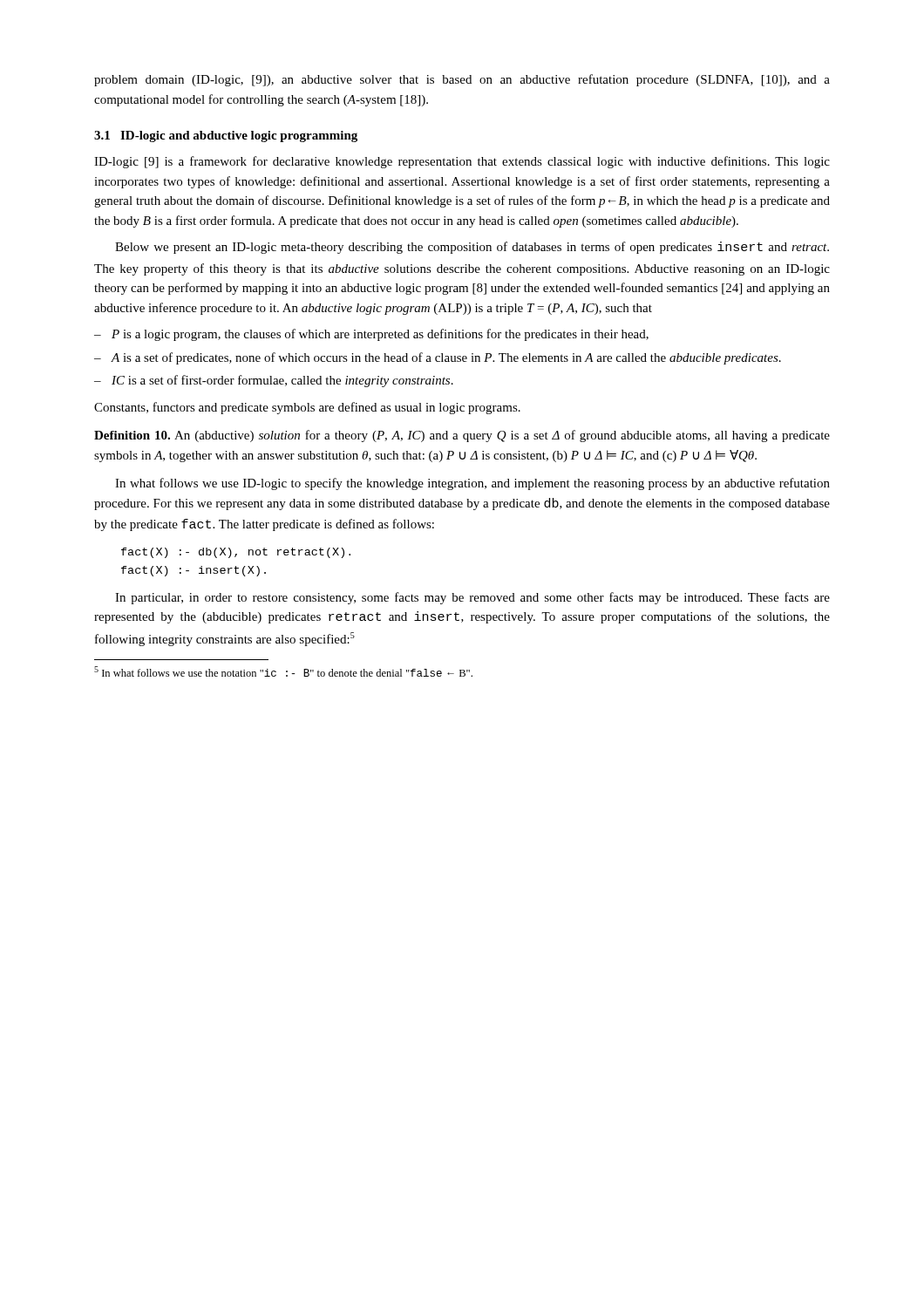Select the list item that reads "IC is a set of first-order formulae,"
The height and width of the screenshot is (1308, 924).
click(x=462, y=380)
